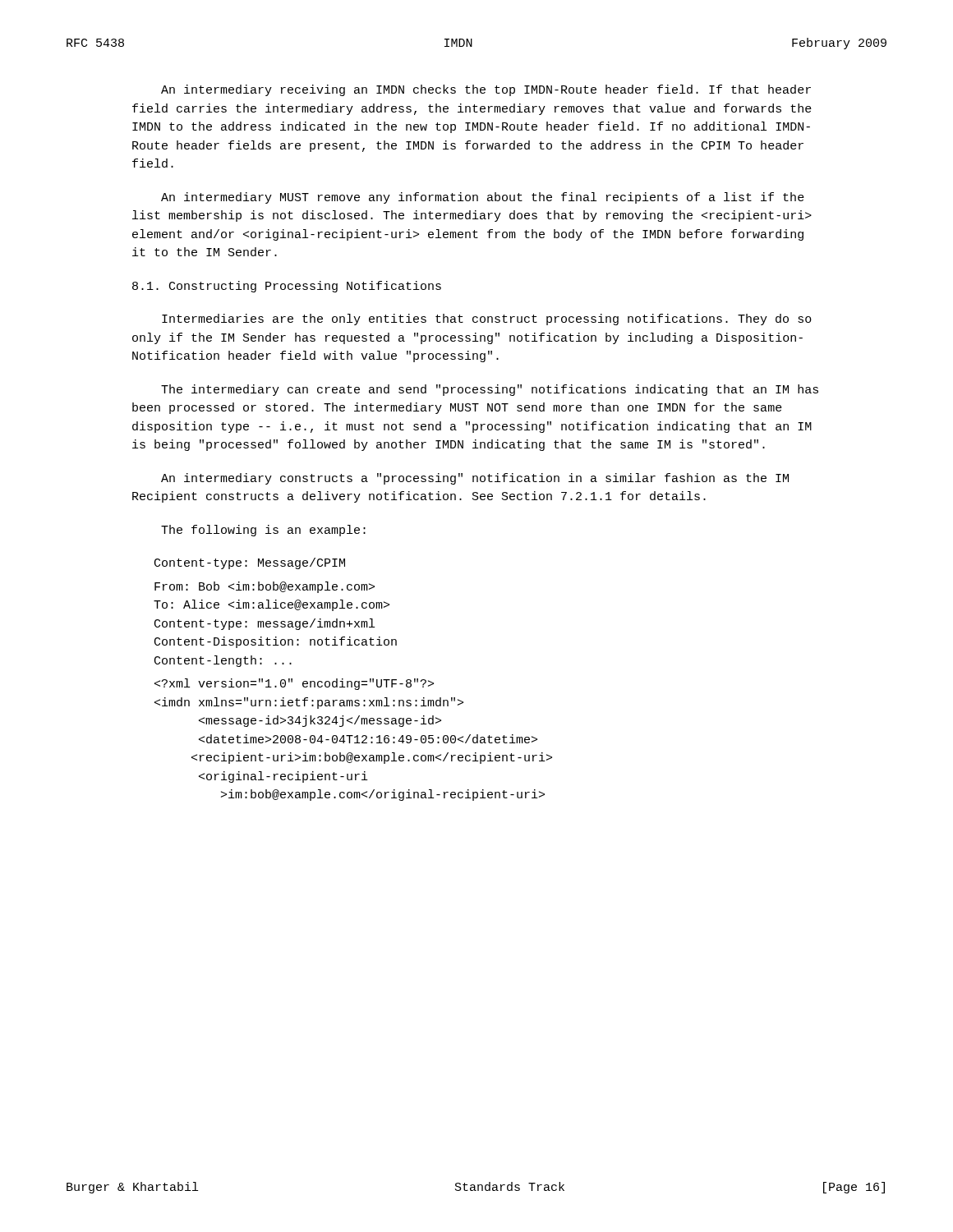Find the block on this page that starts "From: Bob To: Alice Content-type: message/imdn+xml Content-Disposition:"
Image resolution: width=953 pixels, height=1232 pixels.
point(265,624)
